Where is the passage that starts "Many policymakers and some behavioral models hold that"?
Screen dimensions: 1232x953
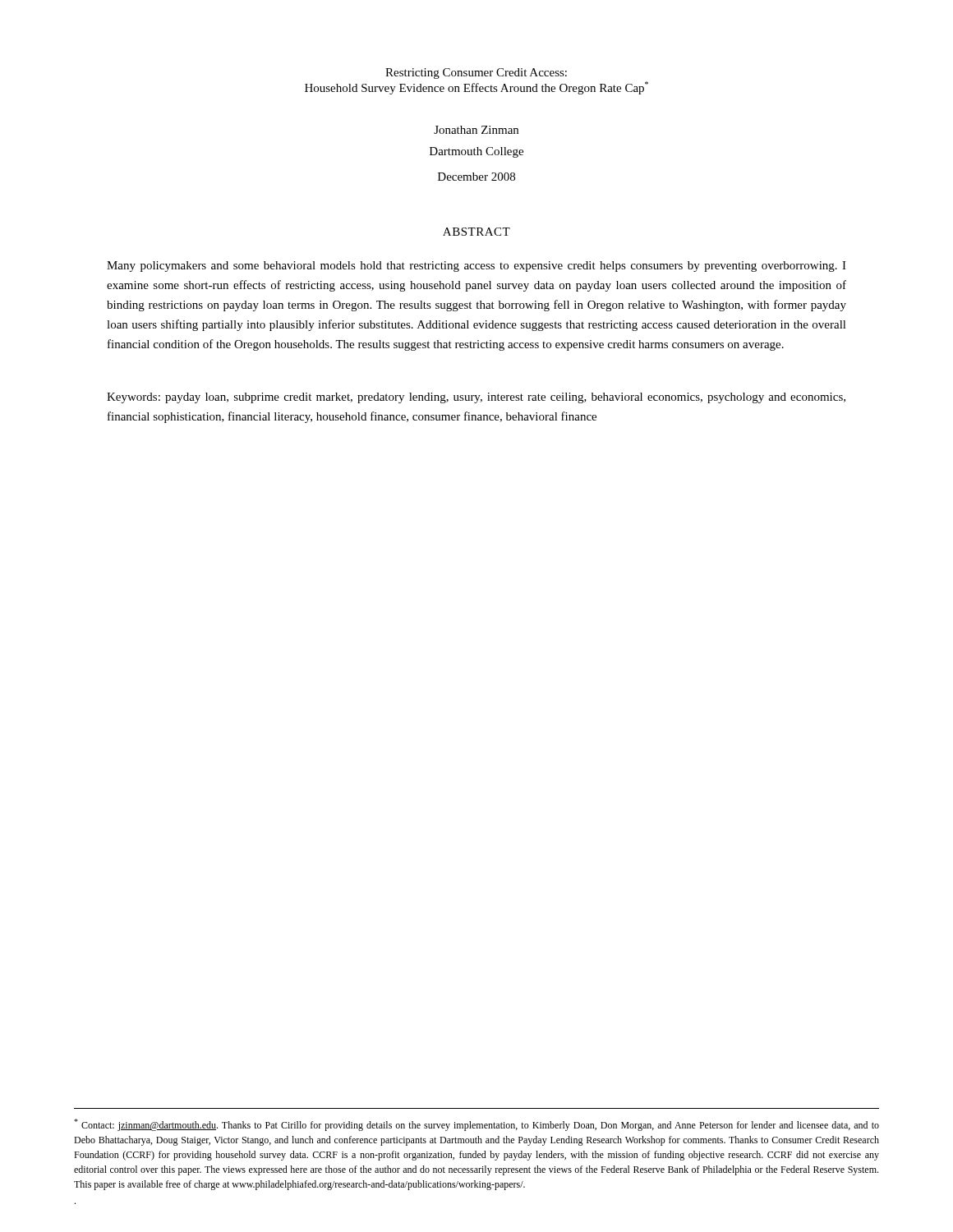(x=476, y=305)
